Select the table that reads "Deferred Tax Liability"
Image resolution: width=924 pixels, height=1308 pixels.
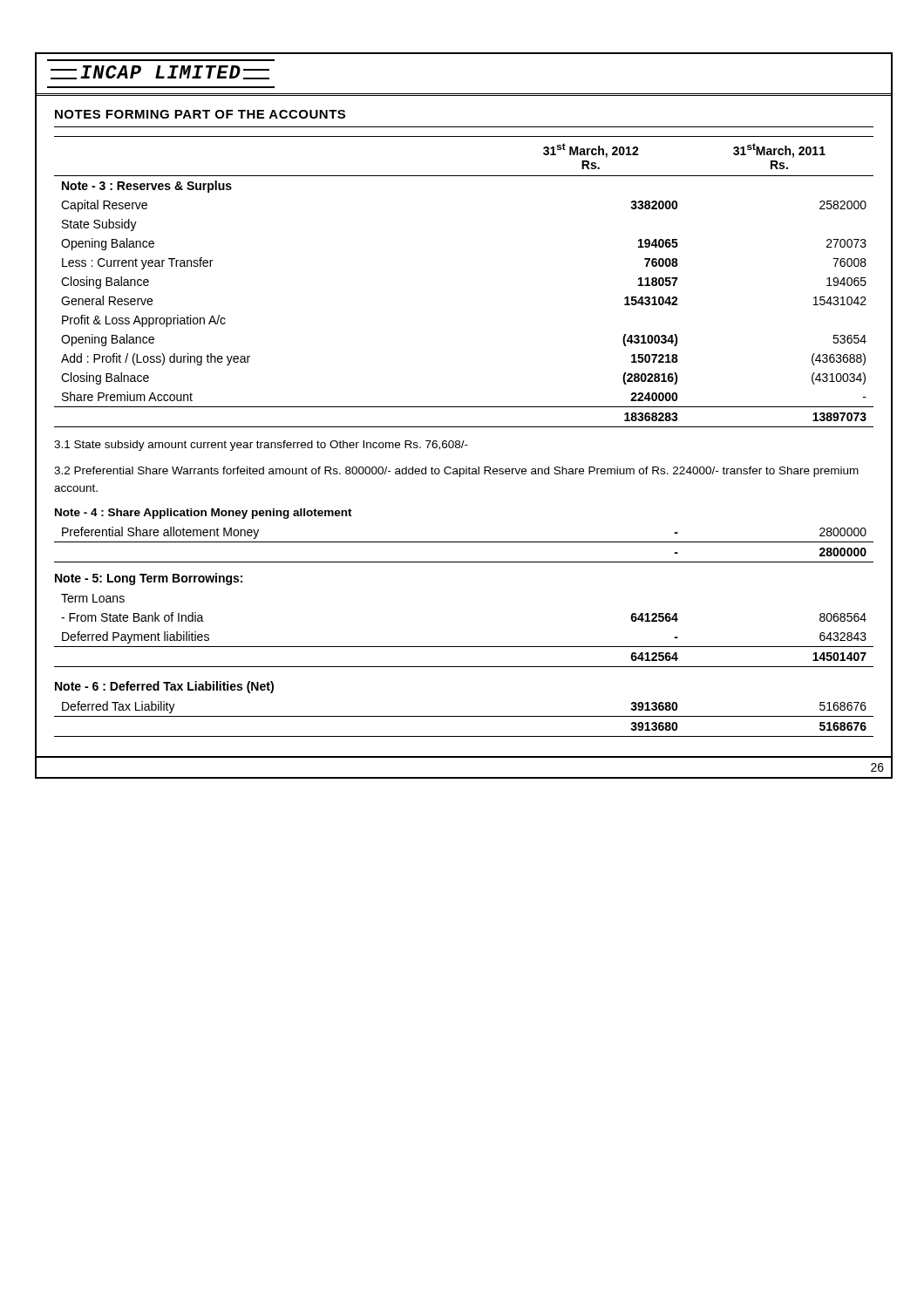pos(464,717)
